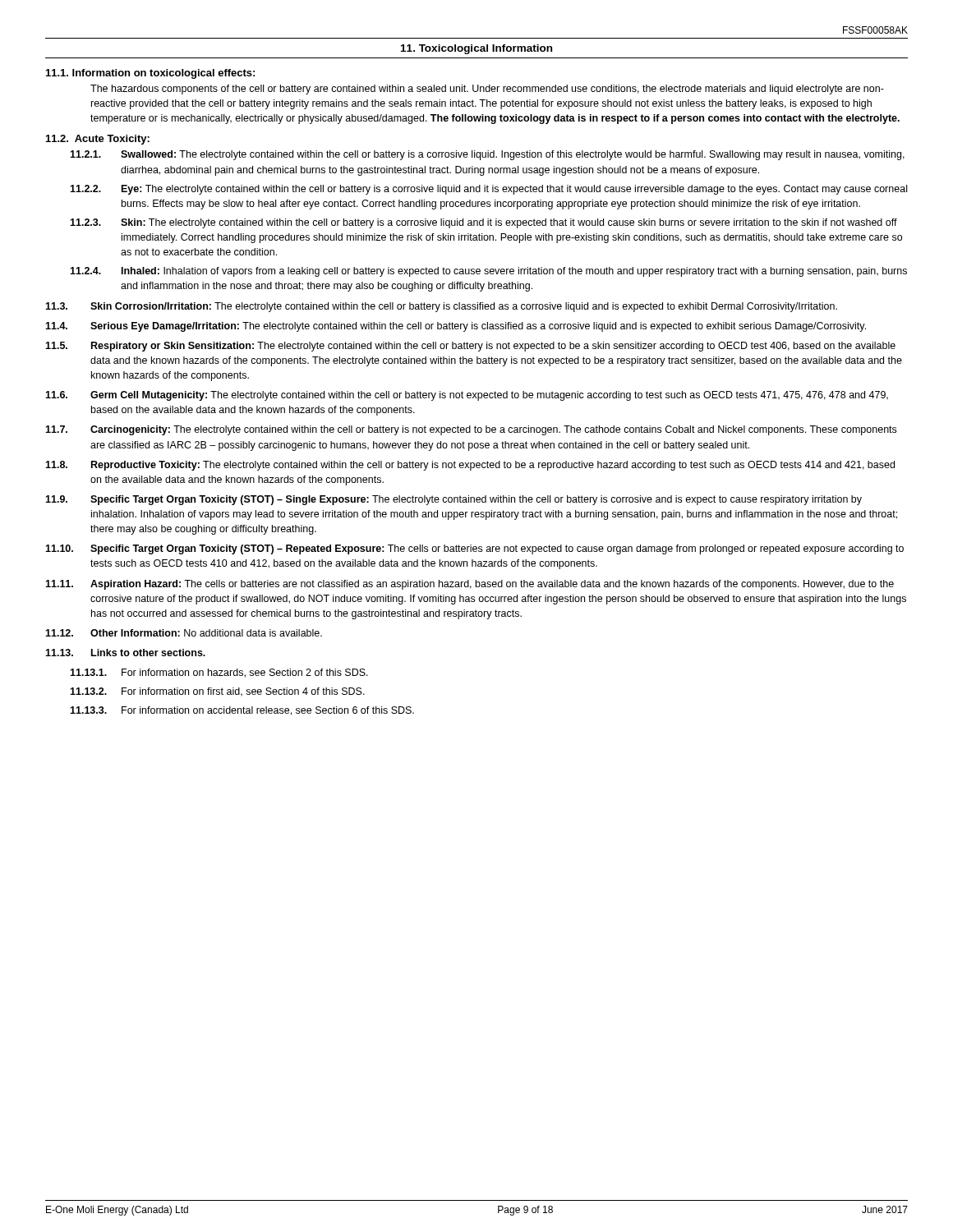953x1232 pixels.
Task: Point to the region starting "11.1. Information on toxicological effects:"
Action: pos(151,73)
